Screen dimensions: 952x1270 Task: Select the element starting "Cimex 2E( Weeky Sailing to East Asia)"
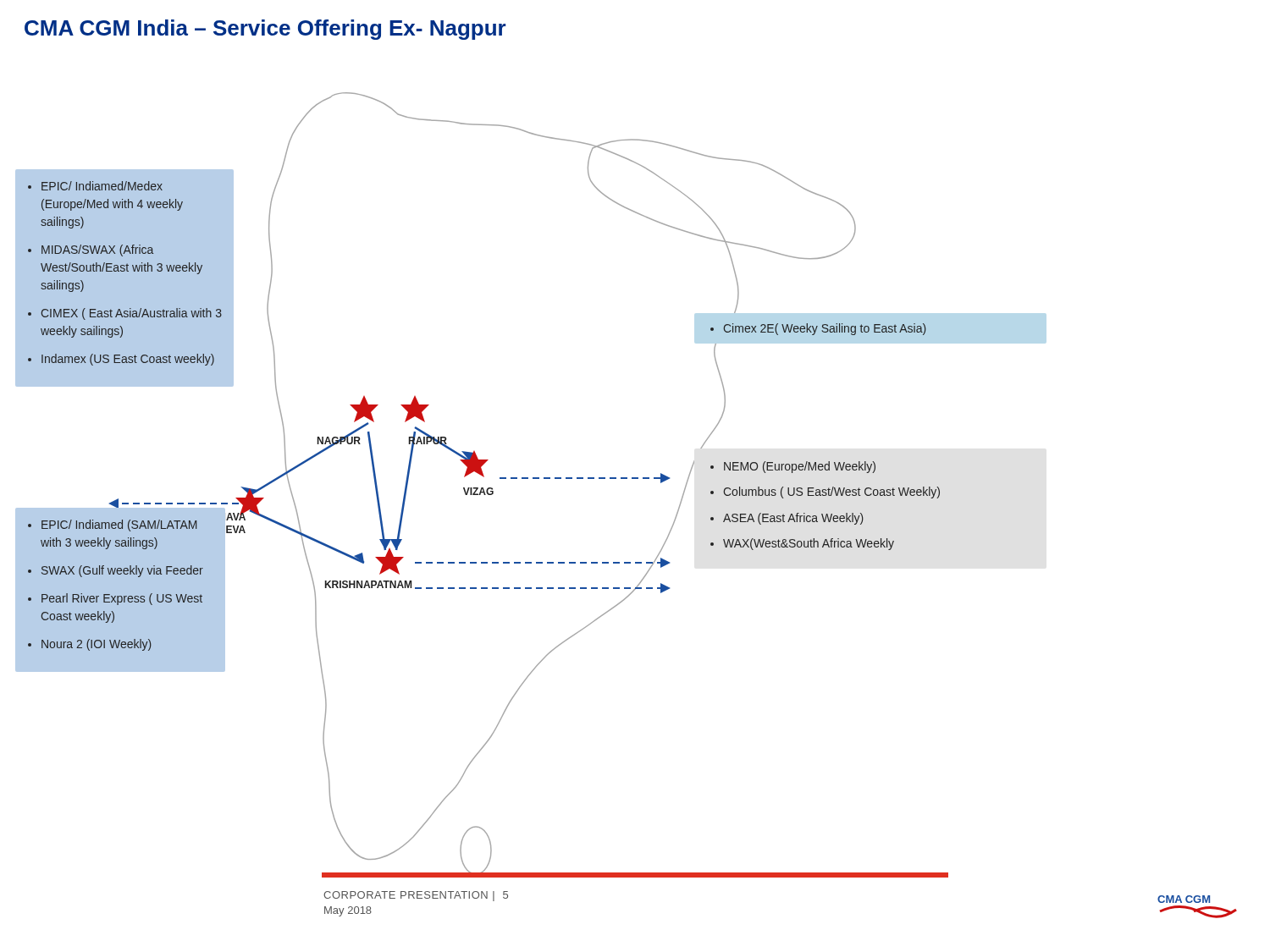[870, 328]
